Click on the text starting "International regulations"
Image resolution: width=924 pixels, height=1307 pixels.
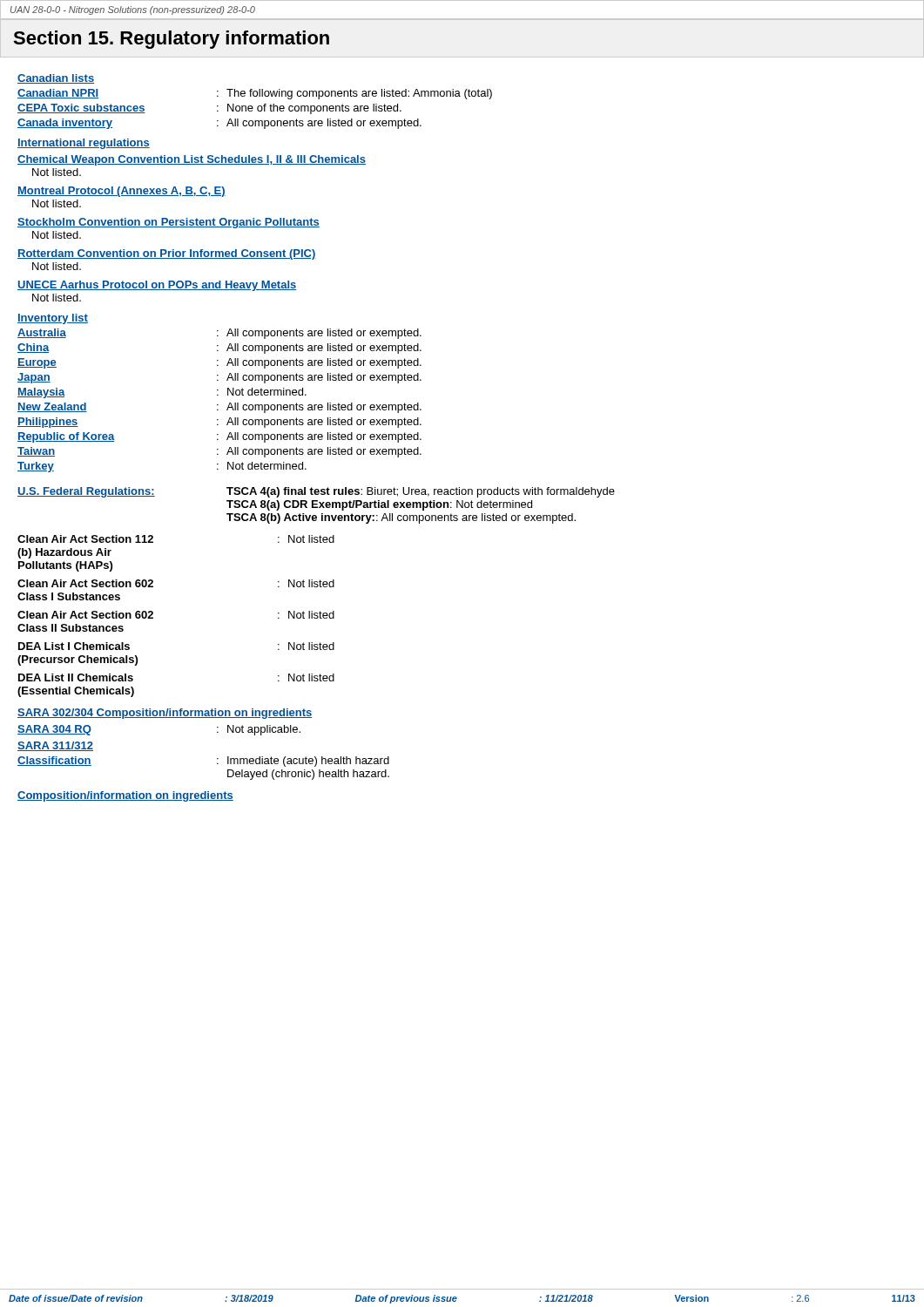(x=83, y=142)
